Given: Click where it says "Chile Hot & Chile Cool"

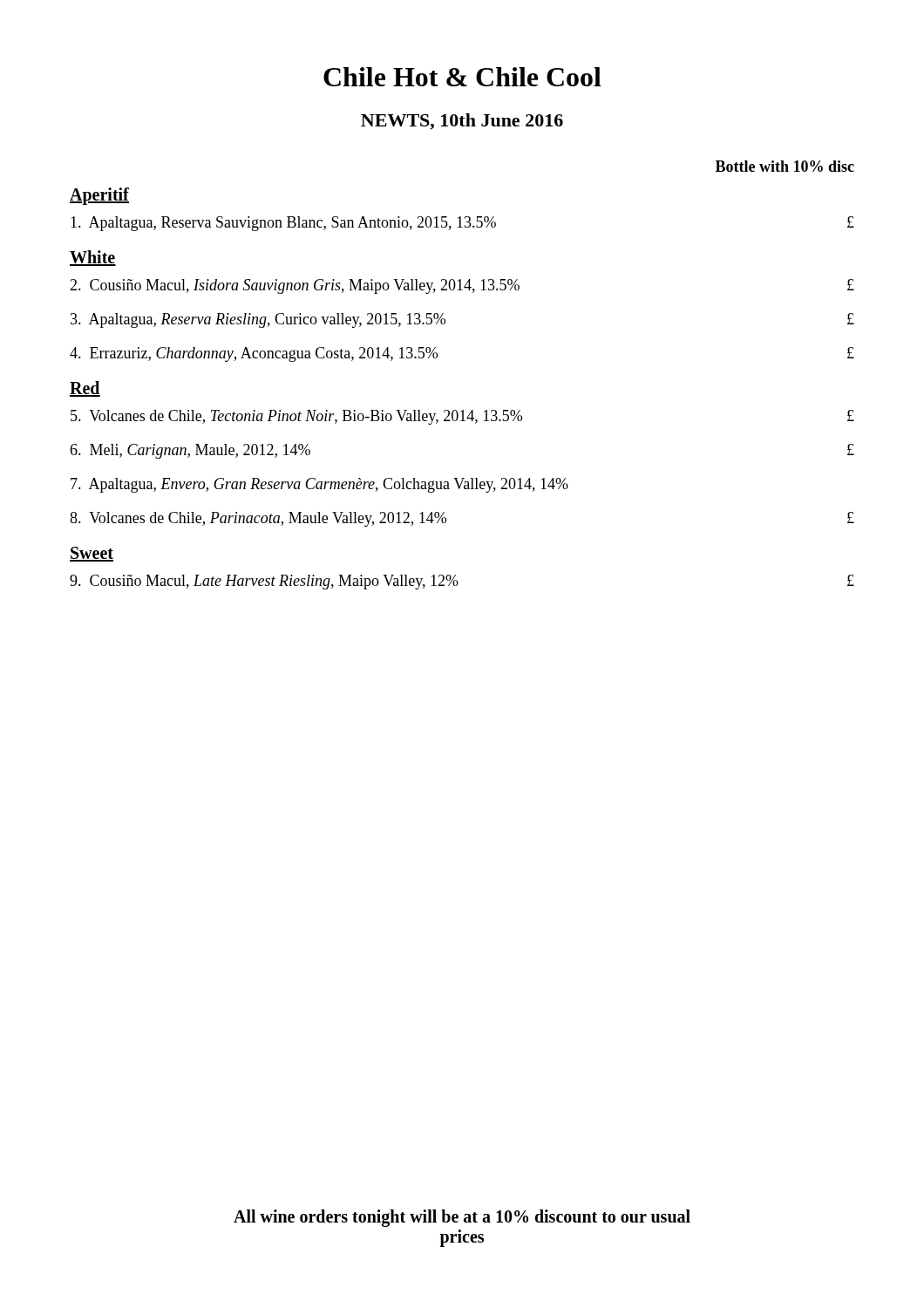Looking at the screenshot, I should pyautogui.click(x=462, y=77).
